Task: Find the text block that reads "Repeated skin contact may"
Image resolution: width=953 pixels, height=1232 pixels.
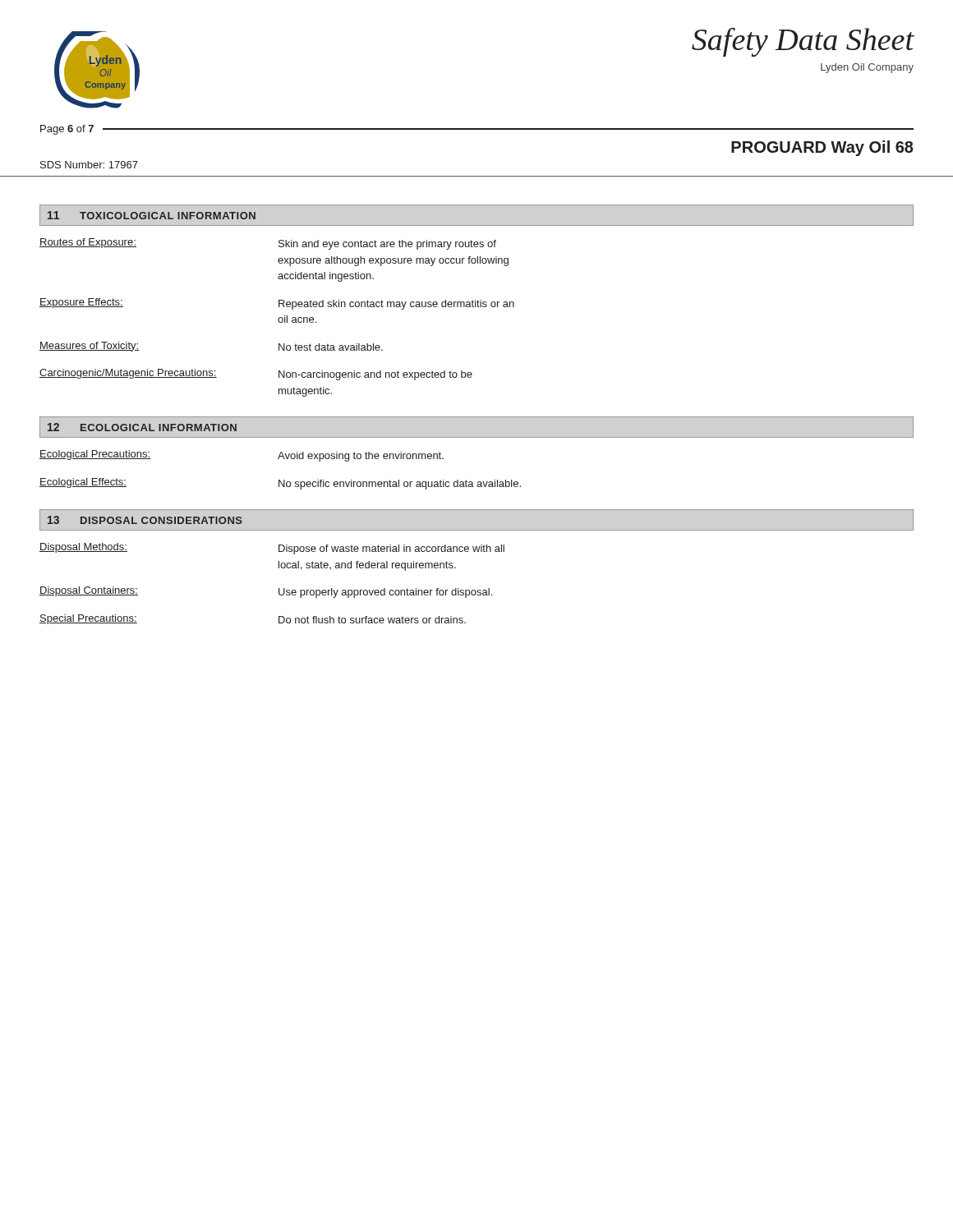Action: tap(396, 311)
